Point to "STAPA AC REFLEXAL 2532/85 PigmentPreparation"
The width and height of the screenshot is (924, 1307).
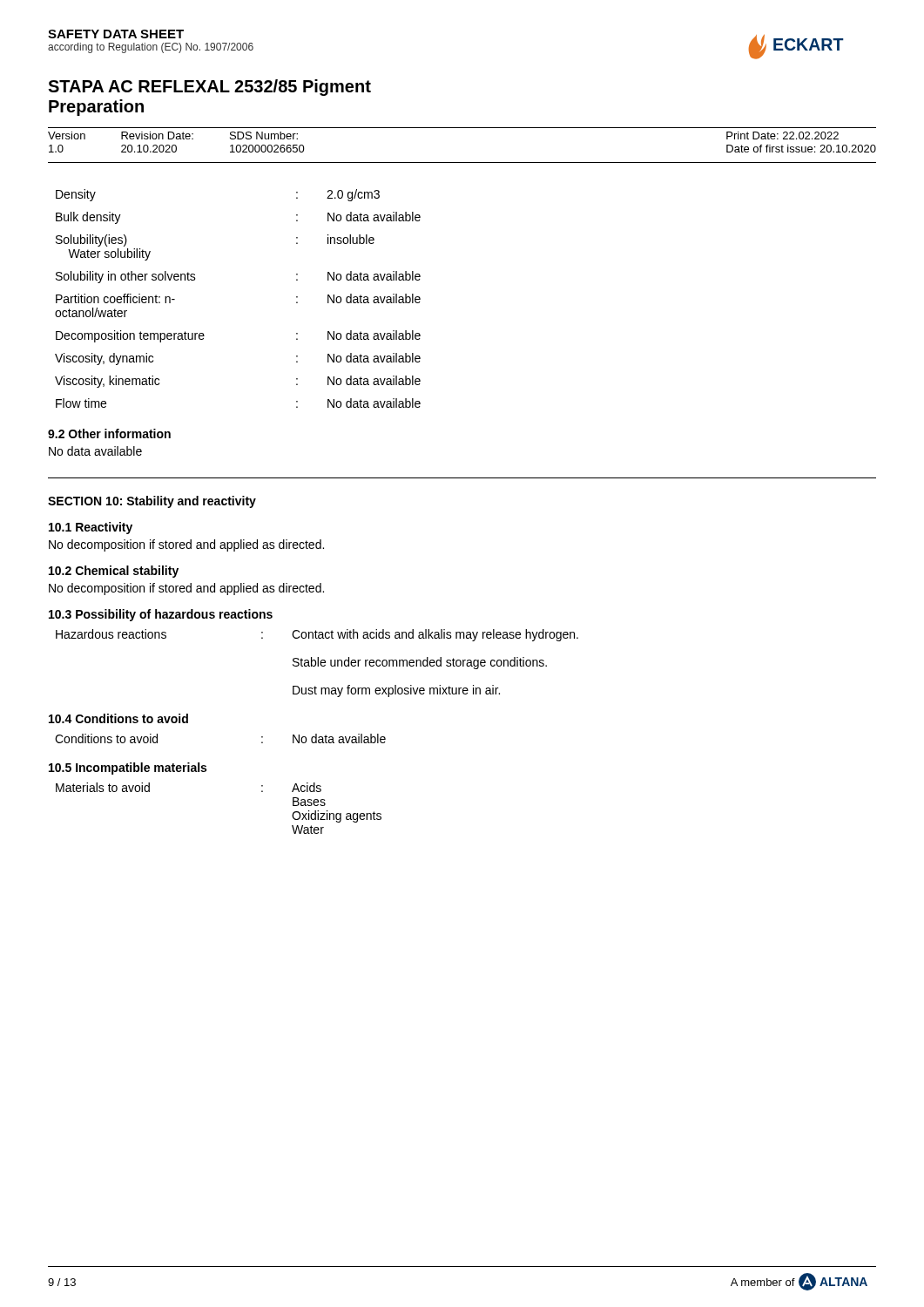[x=209, y=96]
